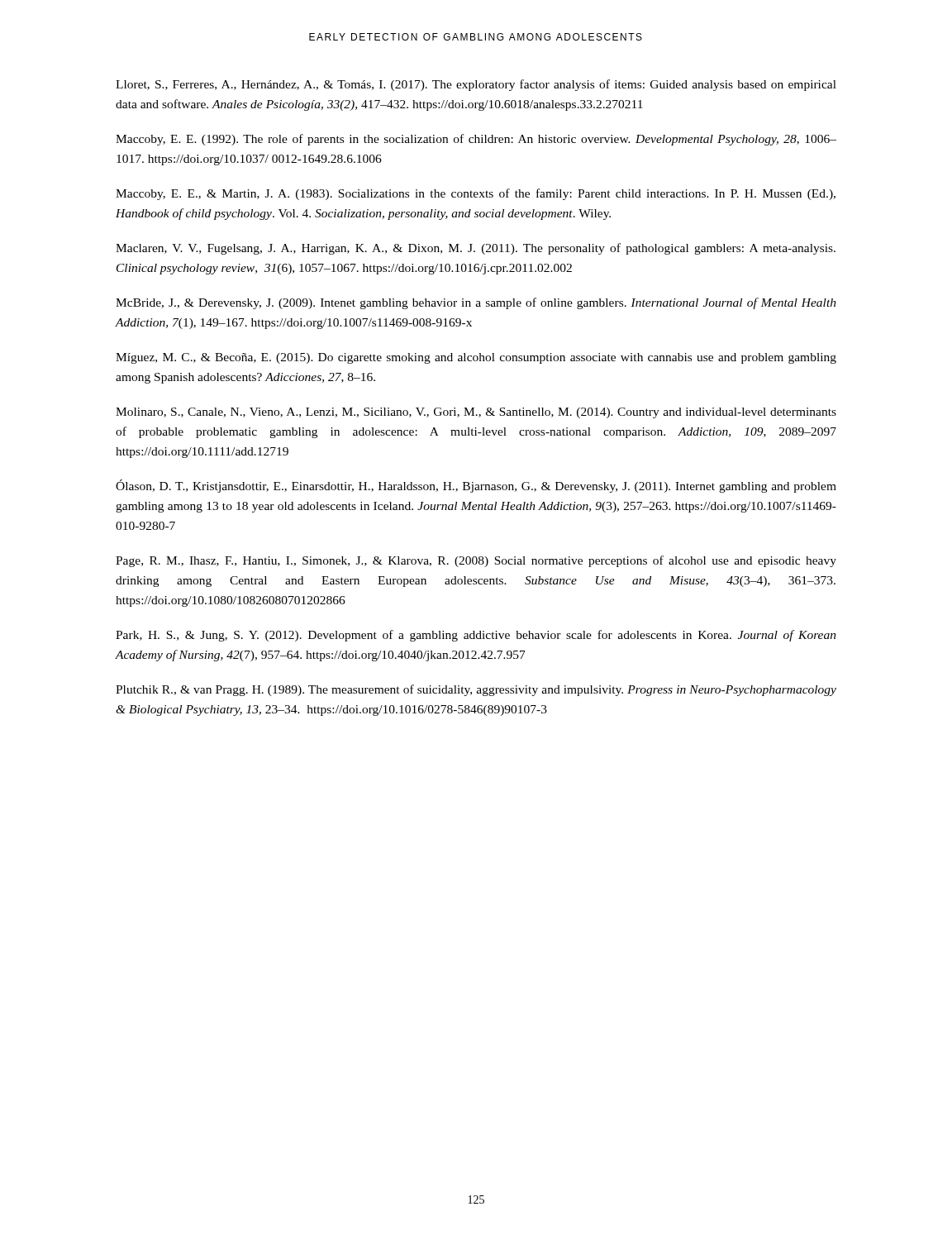The height and width of the screenshot is (1240, 952).
Task: Click the passage that begins "Maclaren, V. V.,"
Action: (x=476, y=258)
